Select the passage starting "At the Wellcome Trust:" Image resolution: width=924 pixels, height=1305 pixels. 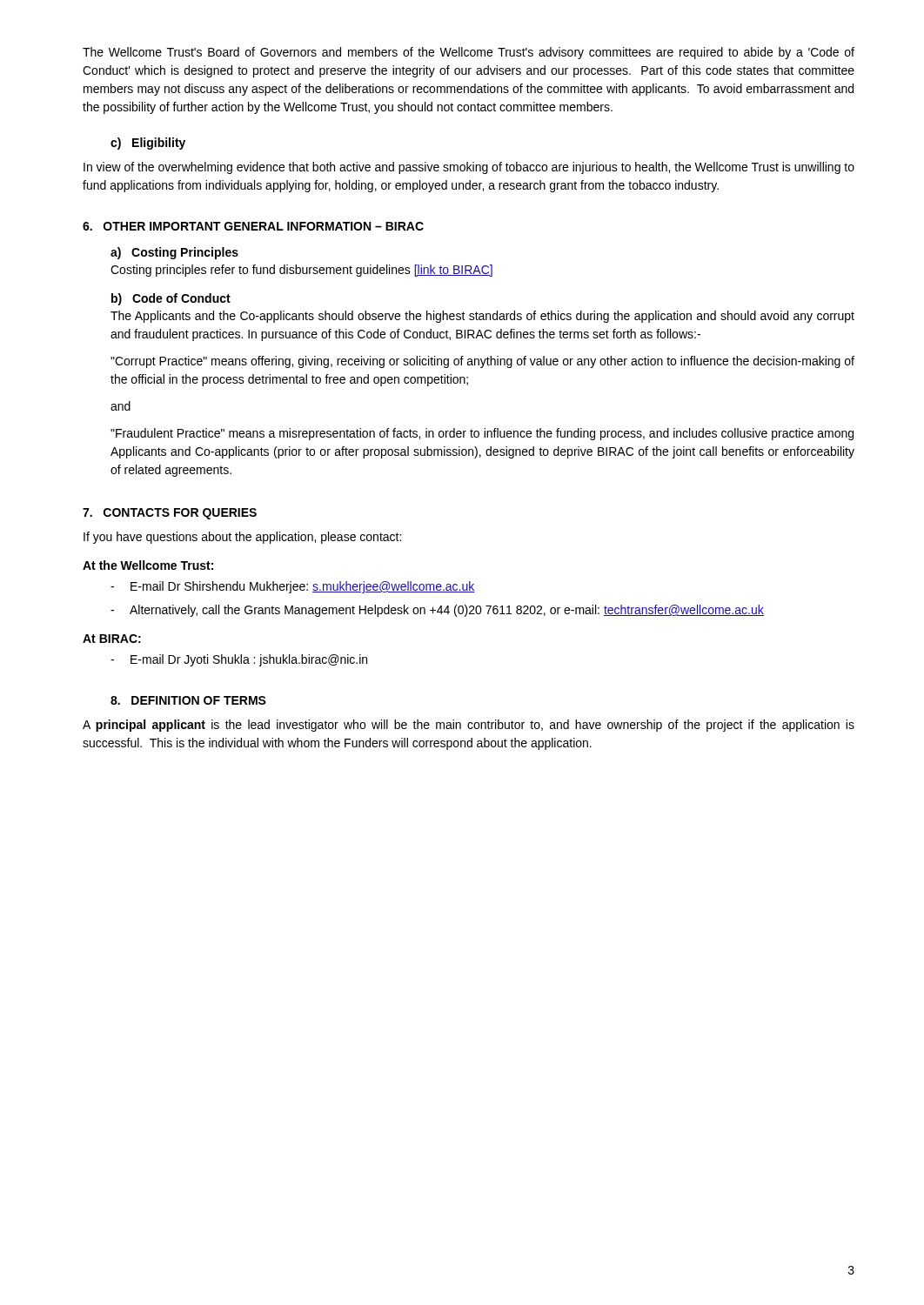click(x=149, y=566)
